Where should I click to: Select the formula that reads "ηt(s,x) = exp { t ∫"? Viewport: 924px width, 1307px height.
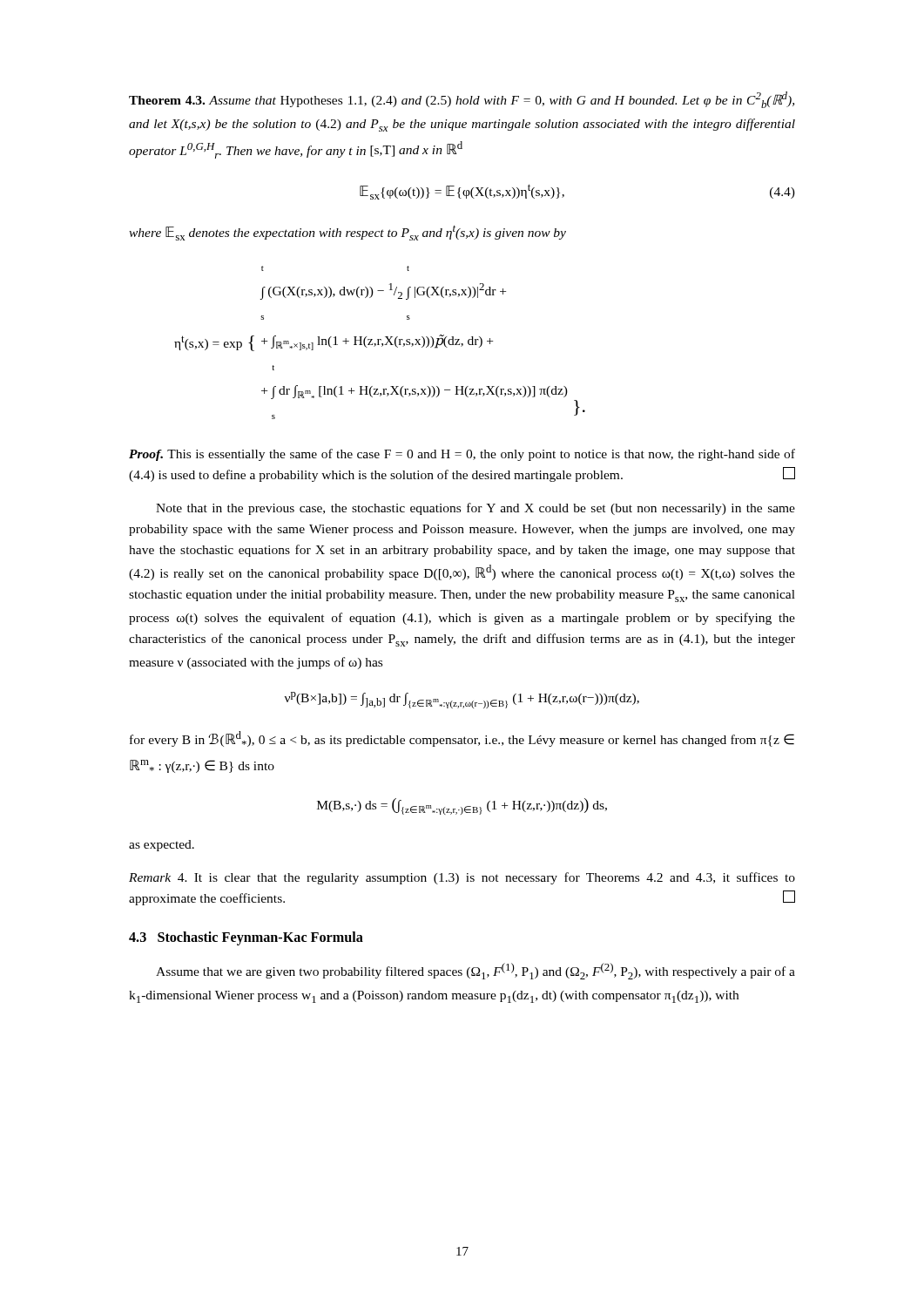[381, 342]
